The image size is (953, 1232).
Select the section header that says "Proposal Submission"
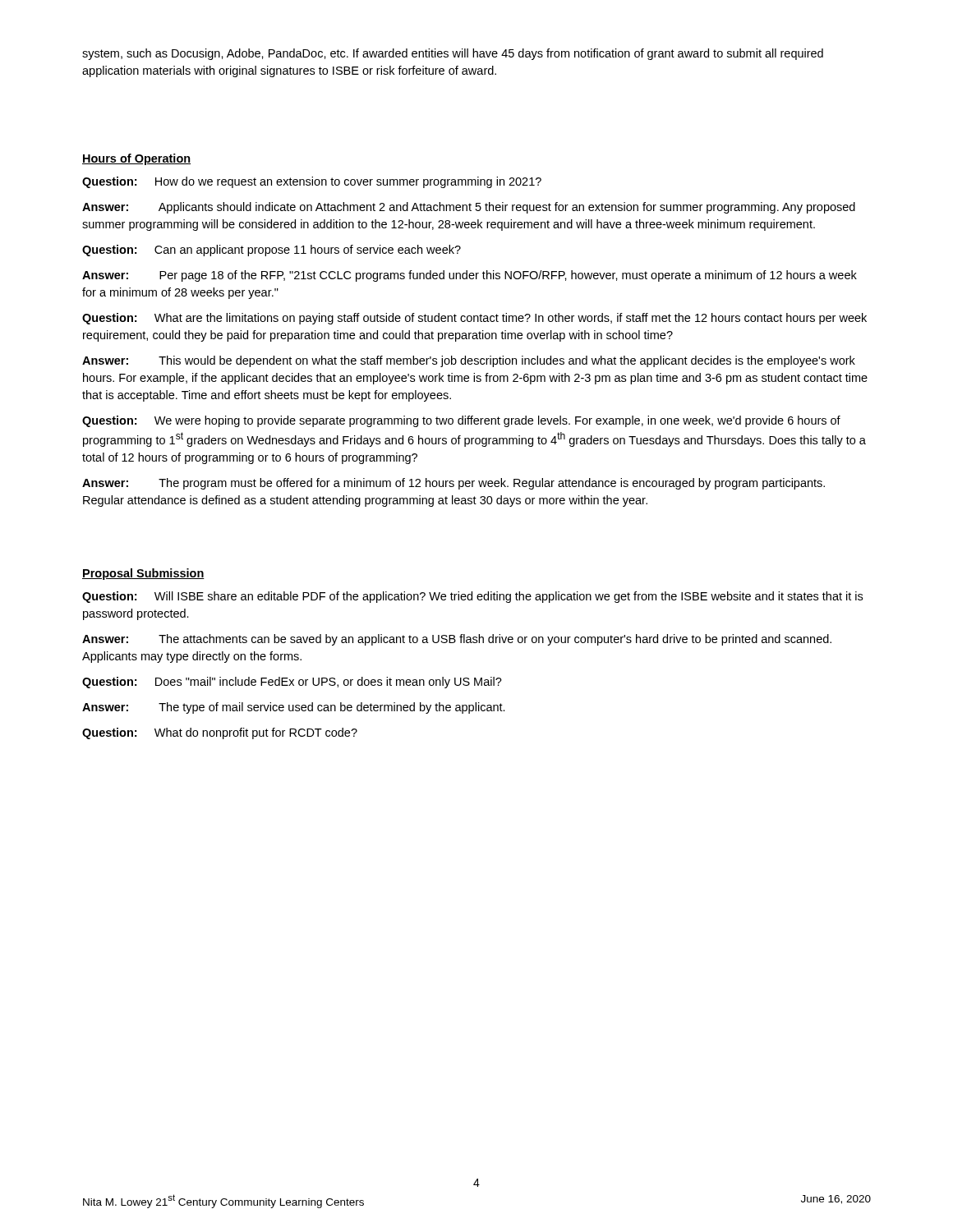(143, 573)
